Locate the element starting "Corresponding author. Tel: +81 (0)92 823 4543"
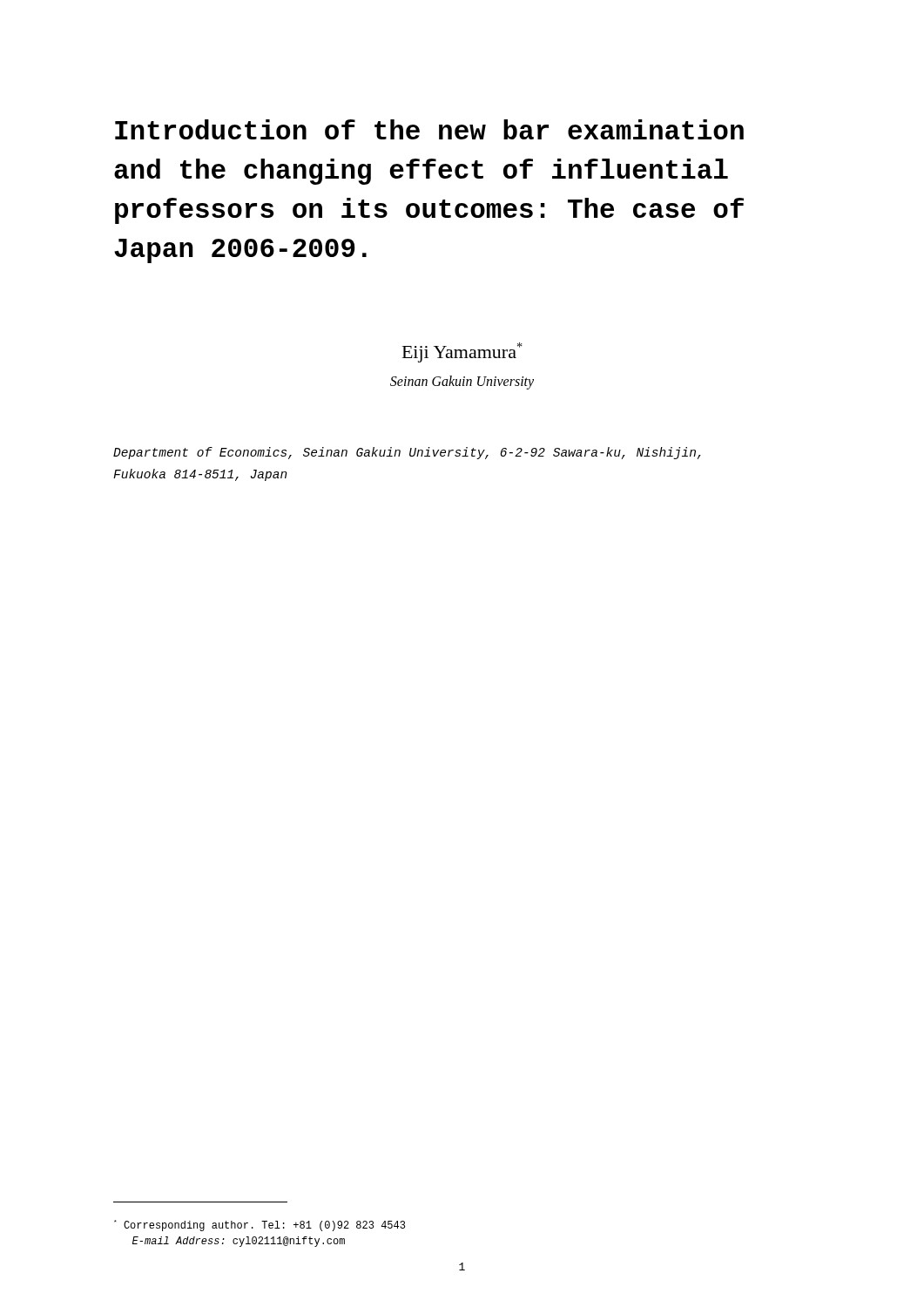The image size is (924, 1307). [260, 1226]
